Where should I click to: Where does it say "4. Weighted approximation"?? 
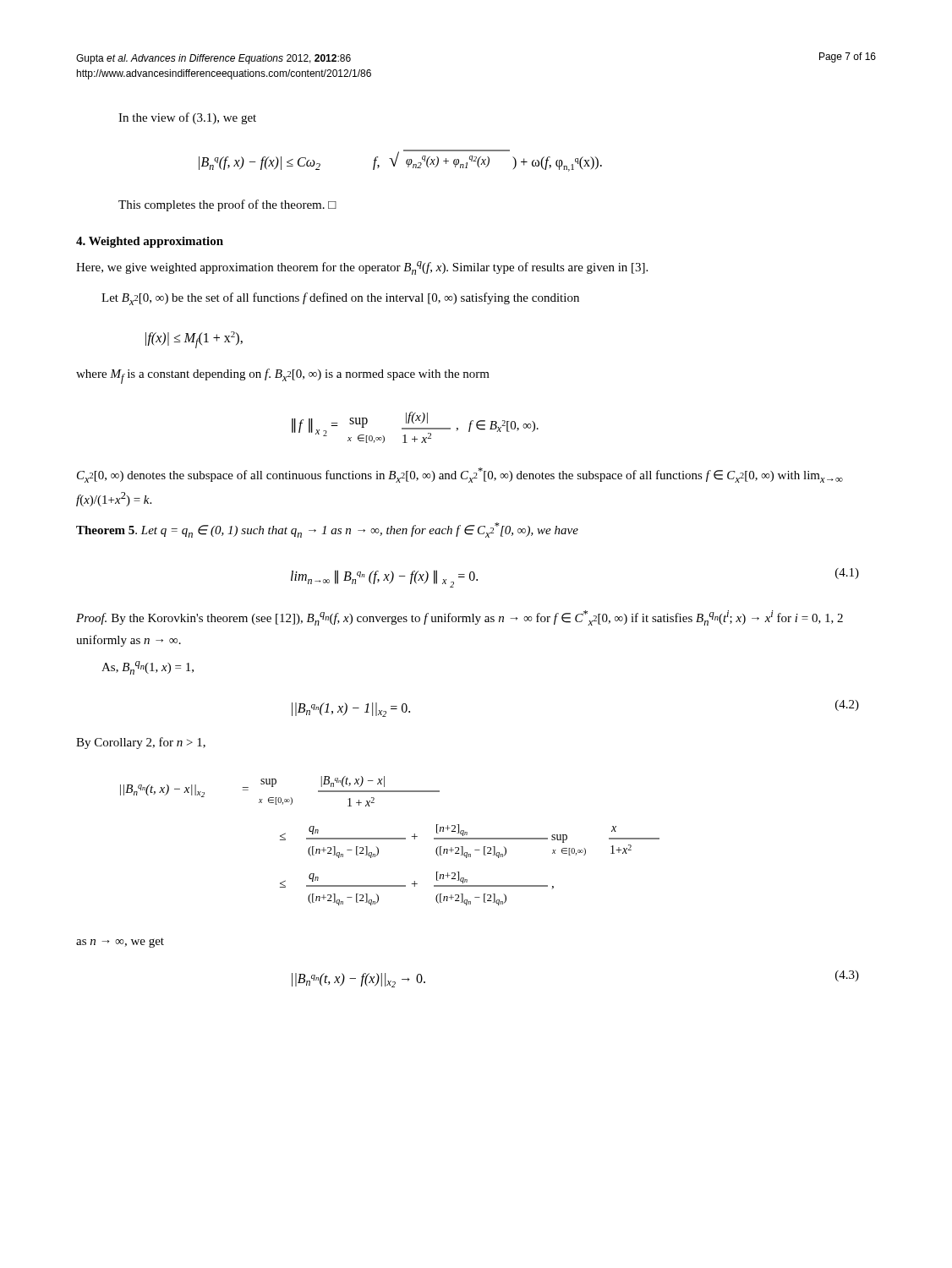(150, 240)
